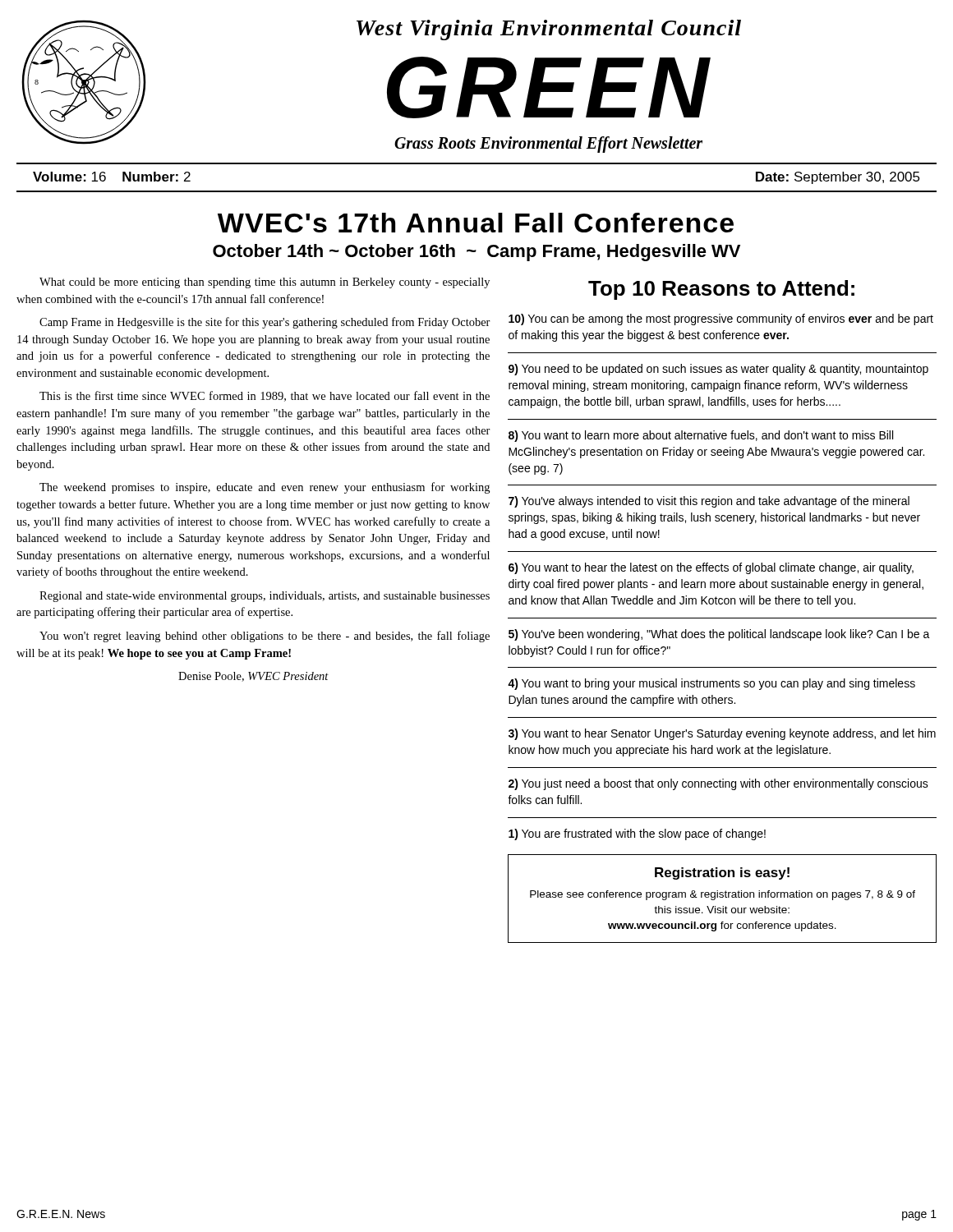This screenshot has width=953, height=1232.
Task: Locate the block of text that opens with "3) You want to hear"
Action: tap(722, 742)
